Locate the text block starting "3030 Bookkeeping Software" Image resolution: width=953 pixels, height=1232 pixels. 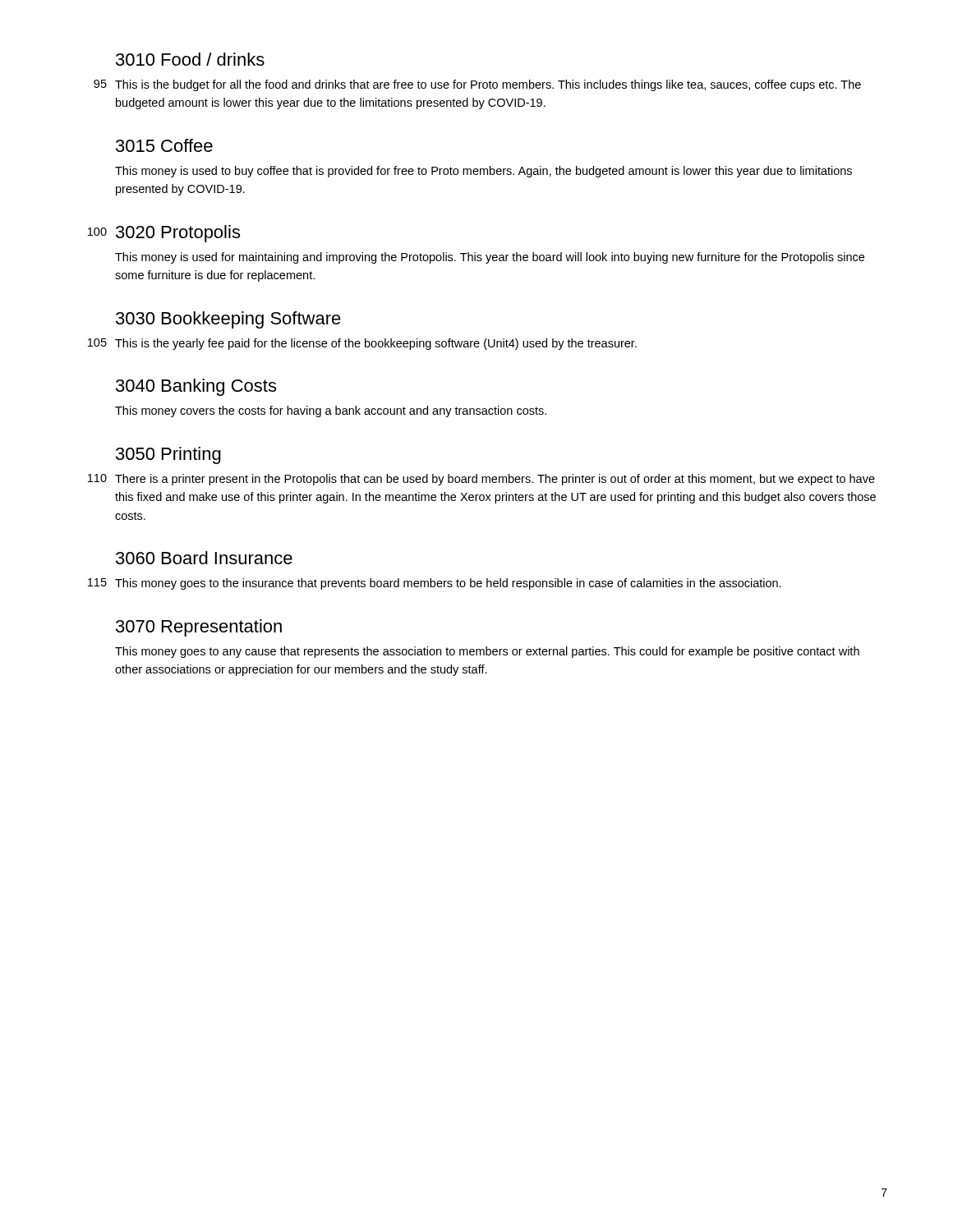pos(228,318)
